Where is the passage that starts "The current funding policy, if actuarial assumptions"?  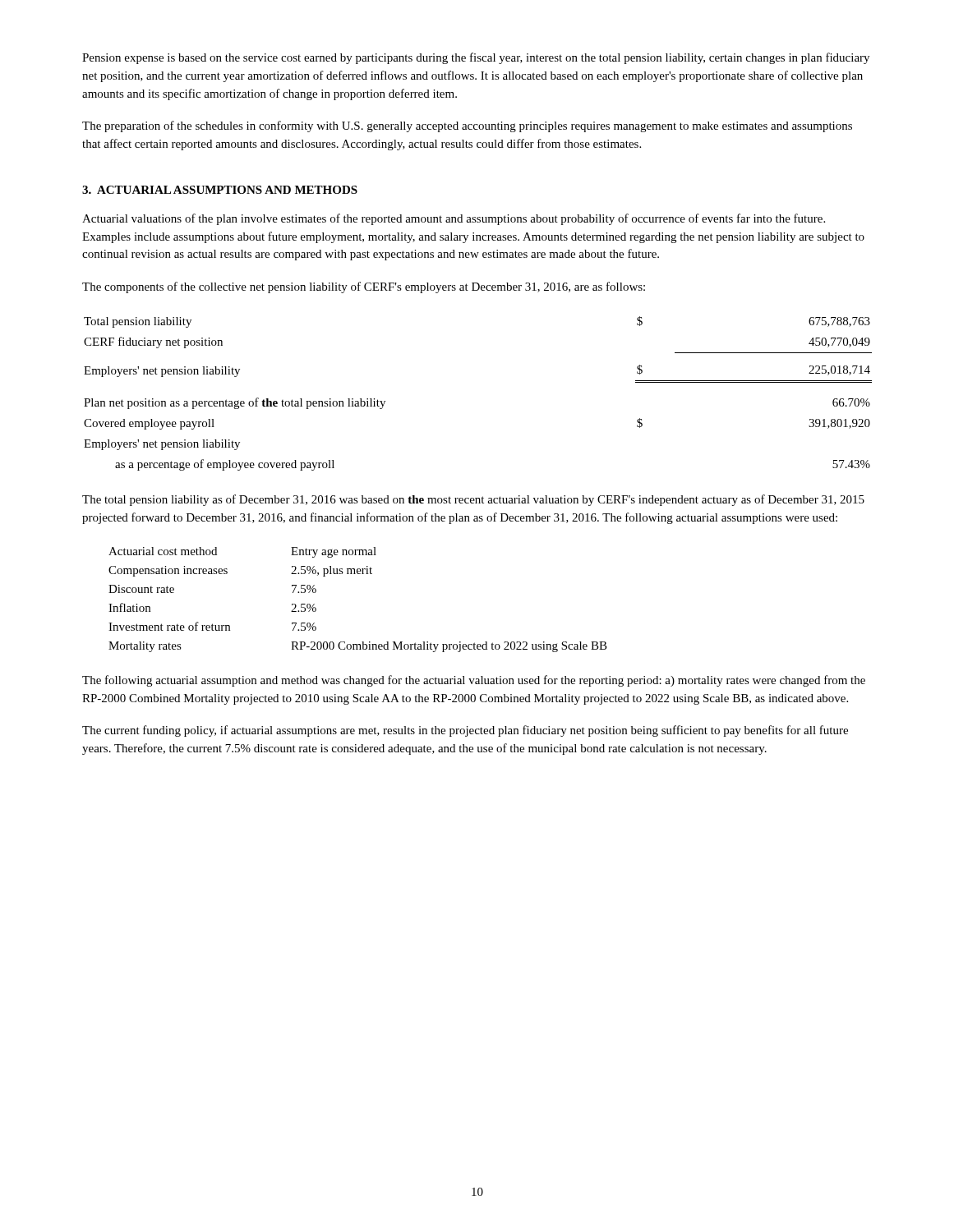pos(465,739)
